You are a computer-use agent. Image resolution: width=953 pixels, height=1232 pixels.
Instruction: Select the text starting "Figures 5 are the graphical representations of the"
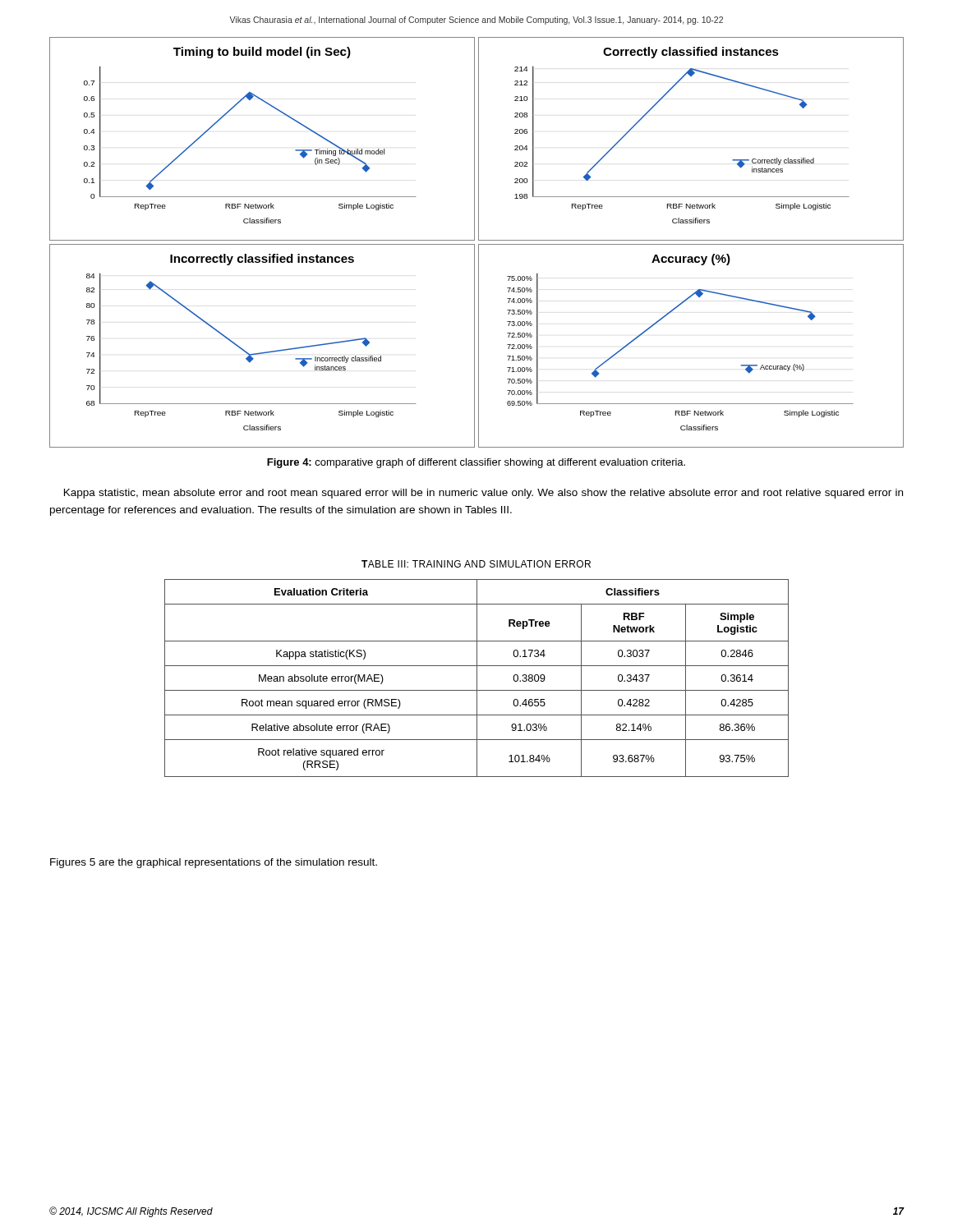[214, 862]
